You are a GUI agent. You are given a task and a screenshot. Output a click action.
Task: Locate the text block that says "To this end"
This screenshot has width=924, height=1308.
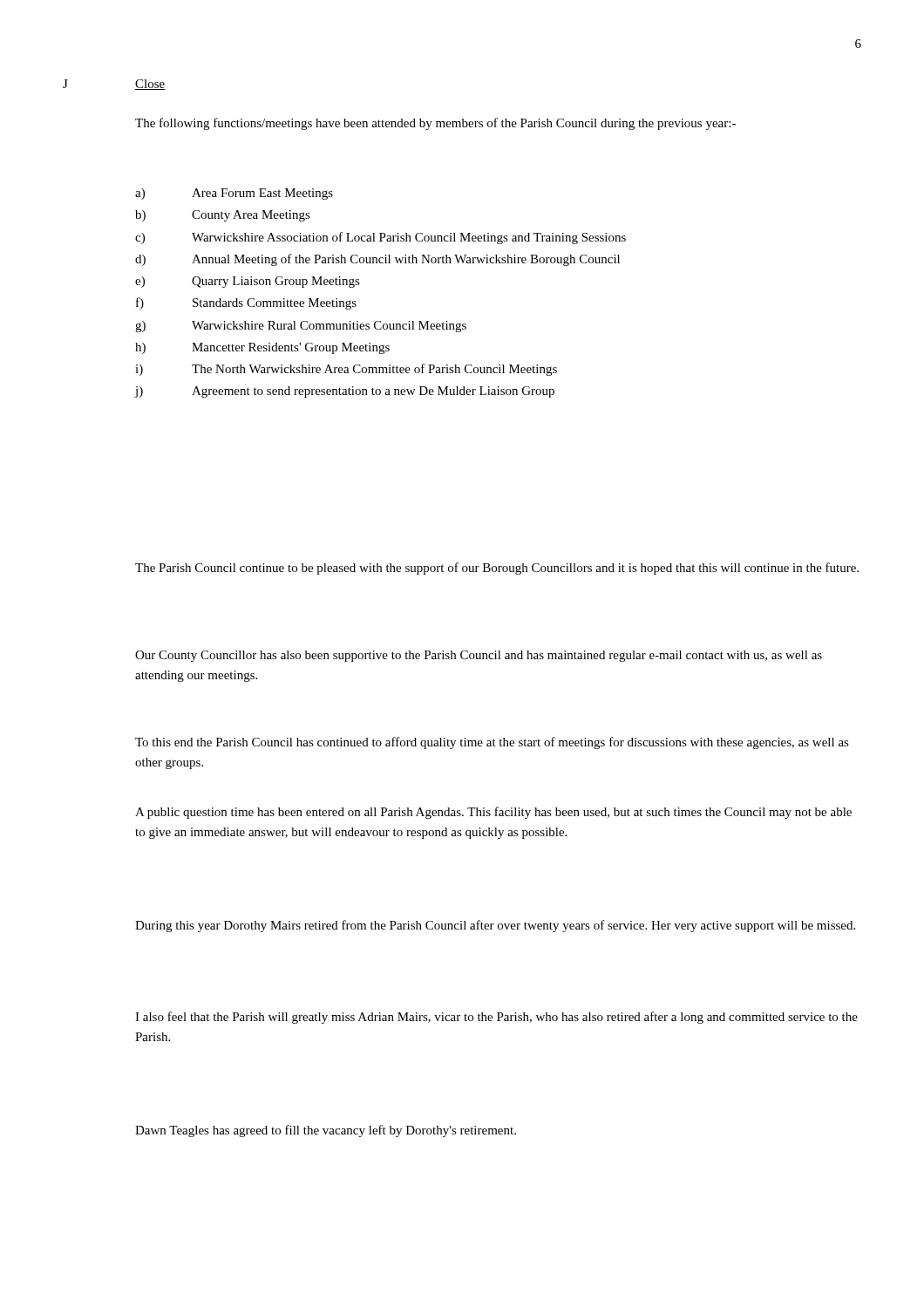pyautogui.click(x=492, y=752)
